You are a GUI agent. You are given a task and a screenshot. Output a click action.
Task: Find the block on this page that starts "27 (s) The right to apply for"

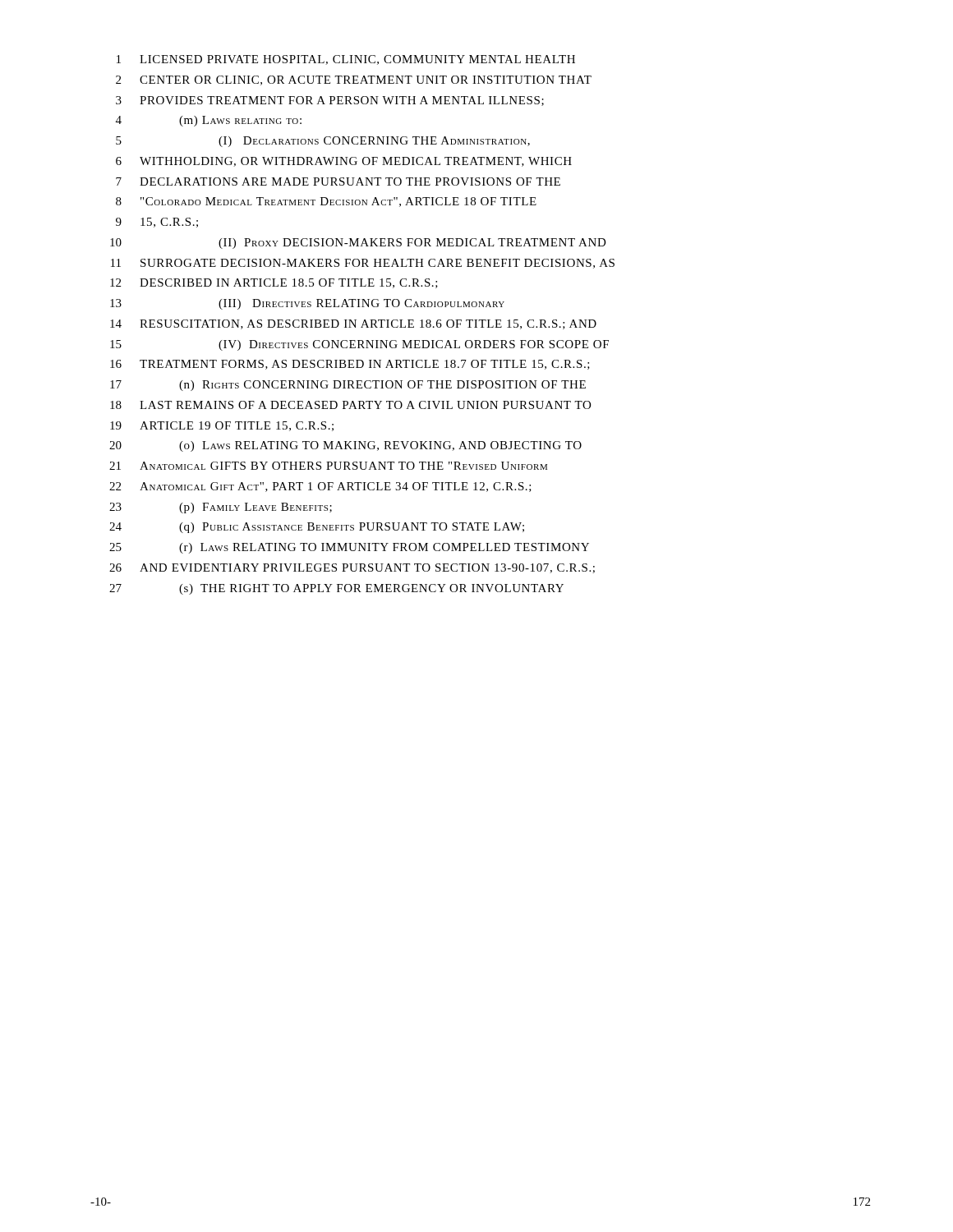tap(481, 588)
